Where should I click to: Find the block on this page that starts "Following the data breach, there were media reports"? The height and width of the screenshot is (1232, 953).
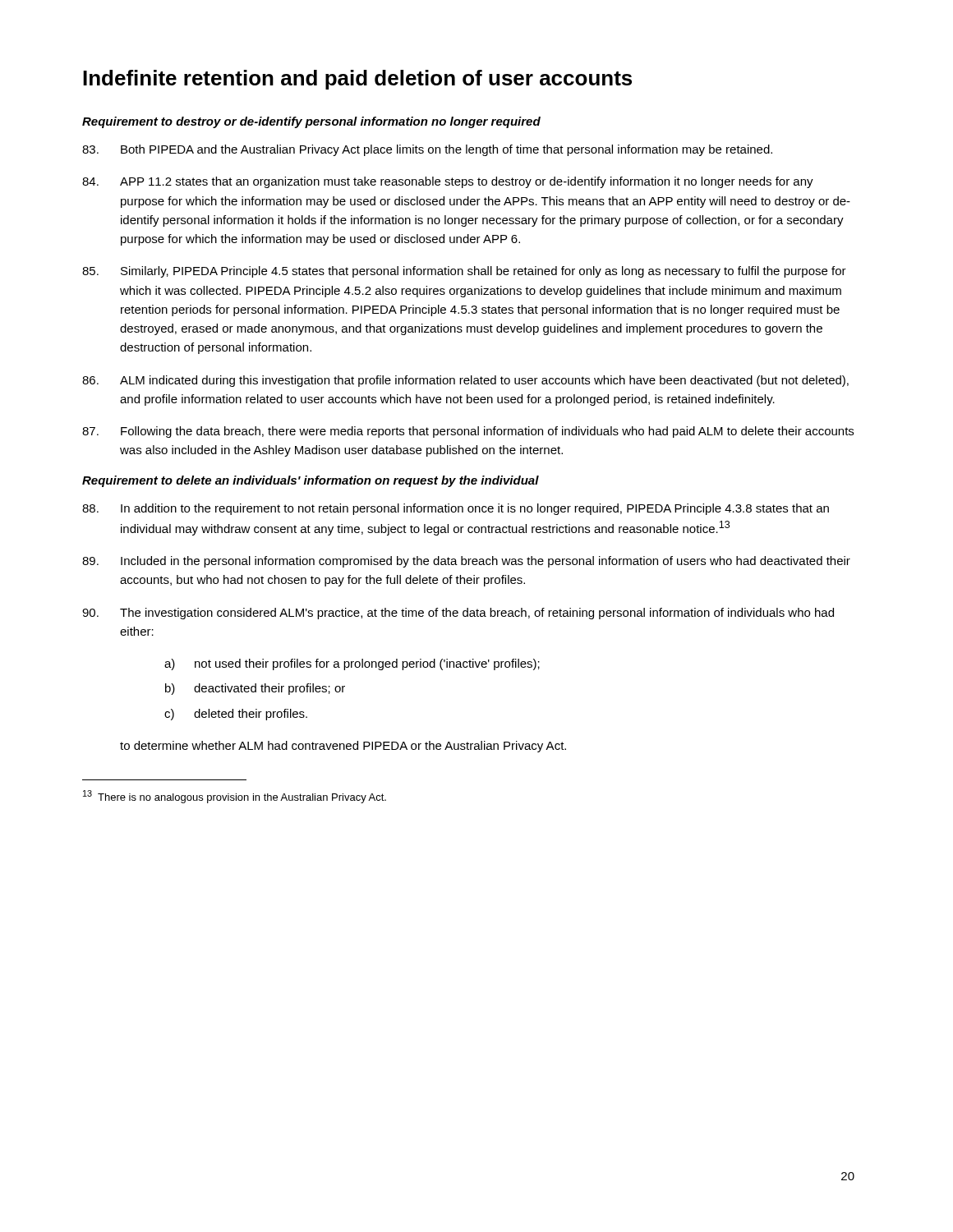click(x=468, y=441)
